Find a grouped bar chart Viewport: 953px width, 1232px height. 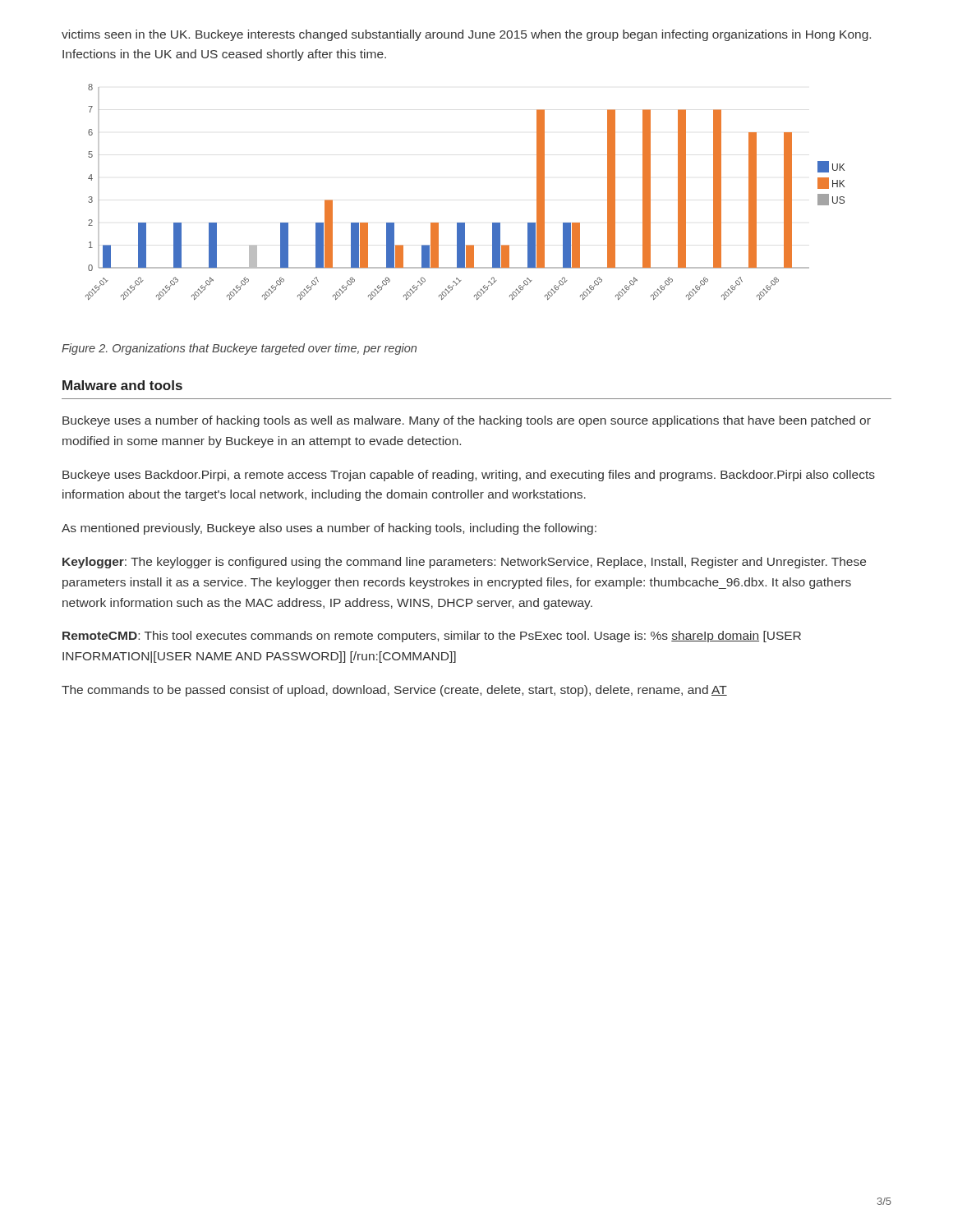(476, 208)
